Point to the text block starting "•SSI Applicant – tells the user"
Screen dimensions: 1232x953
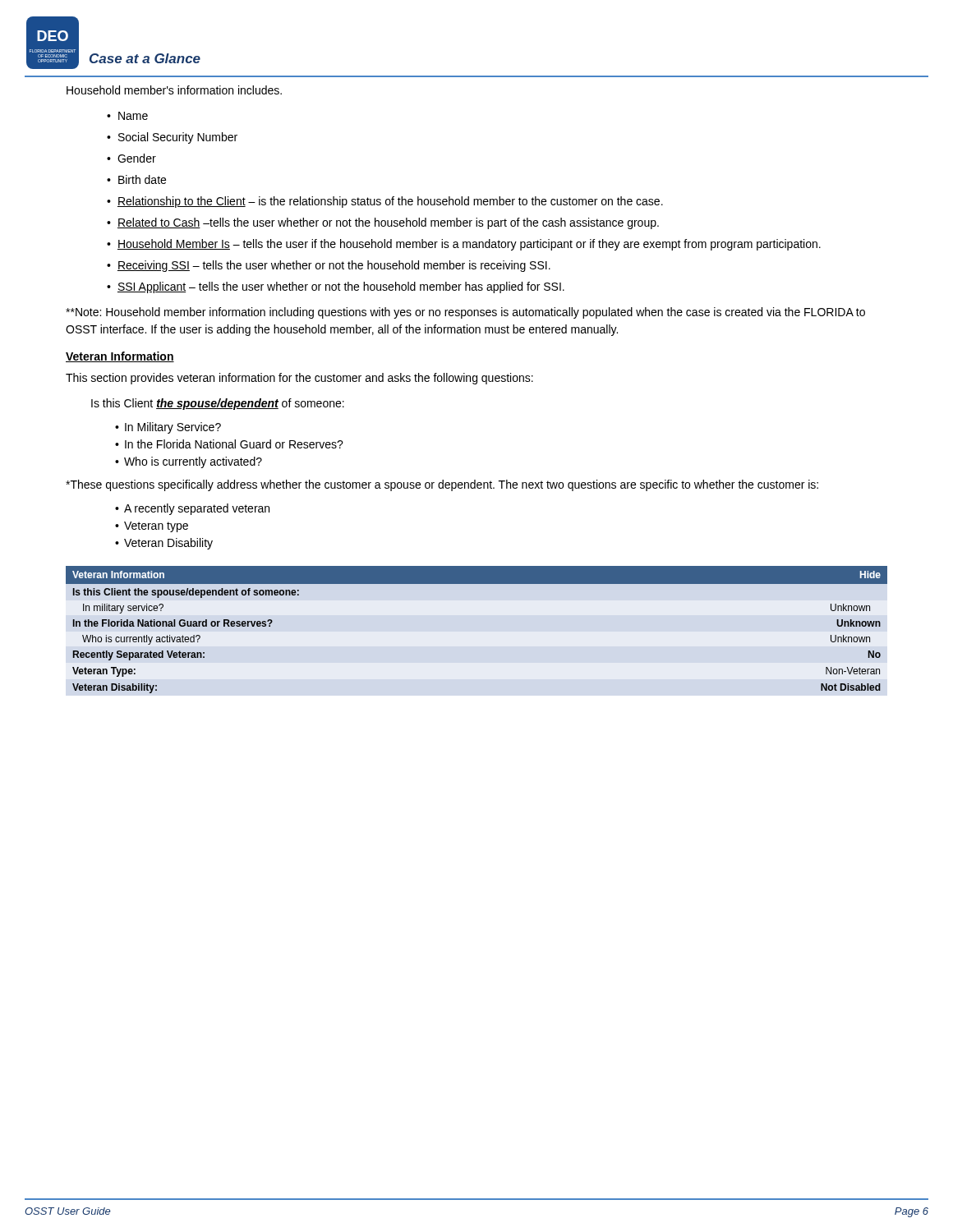(x=336, y=287)
